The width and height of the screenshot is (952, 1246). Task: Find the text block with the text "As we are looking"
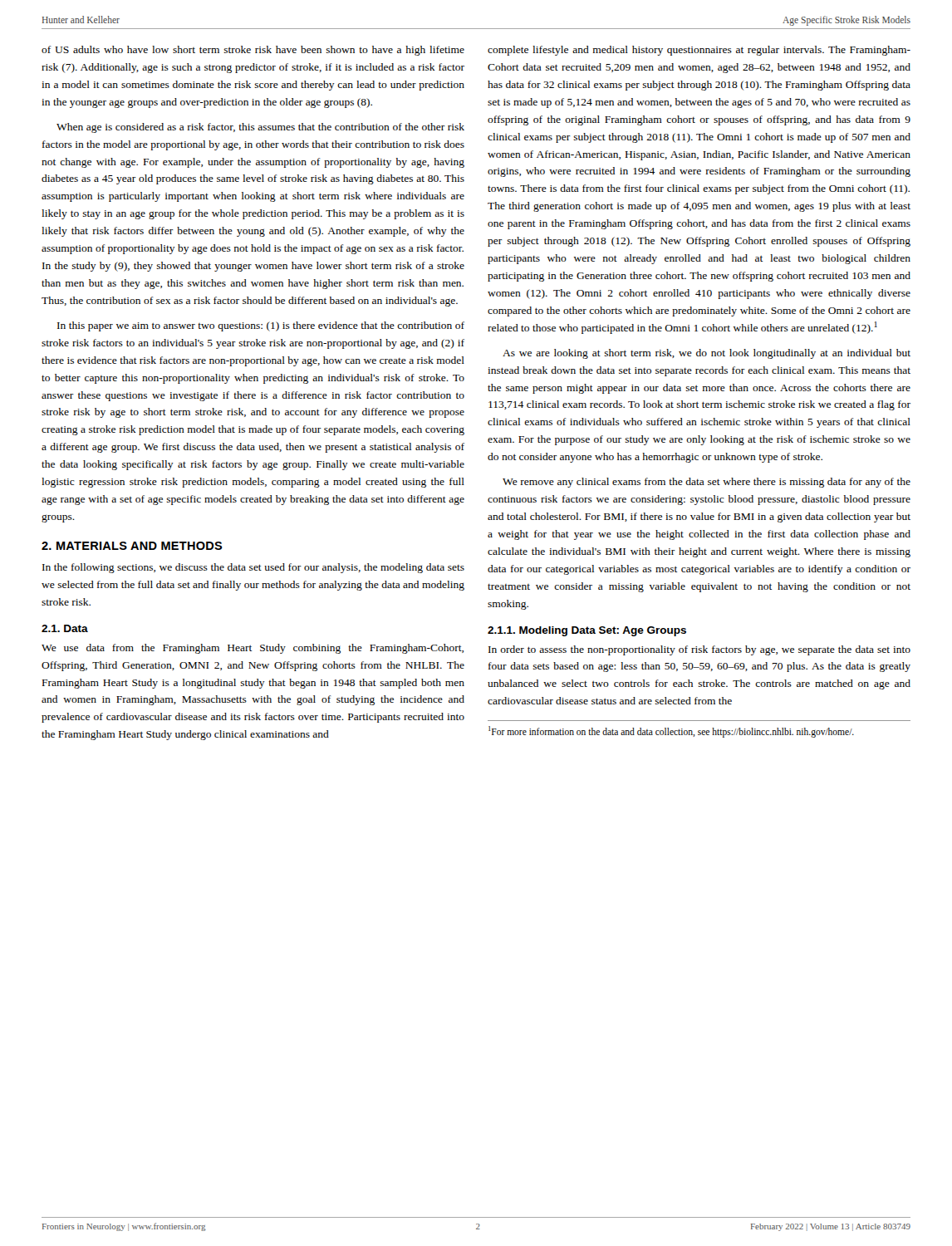(x=699, y=405)
